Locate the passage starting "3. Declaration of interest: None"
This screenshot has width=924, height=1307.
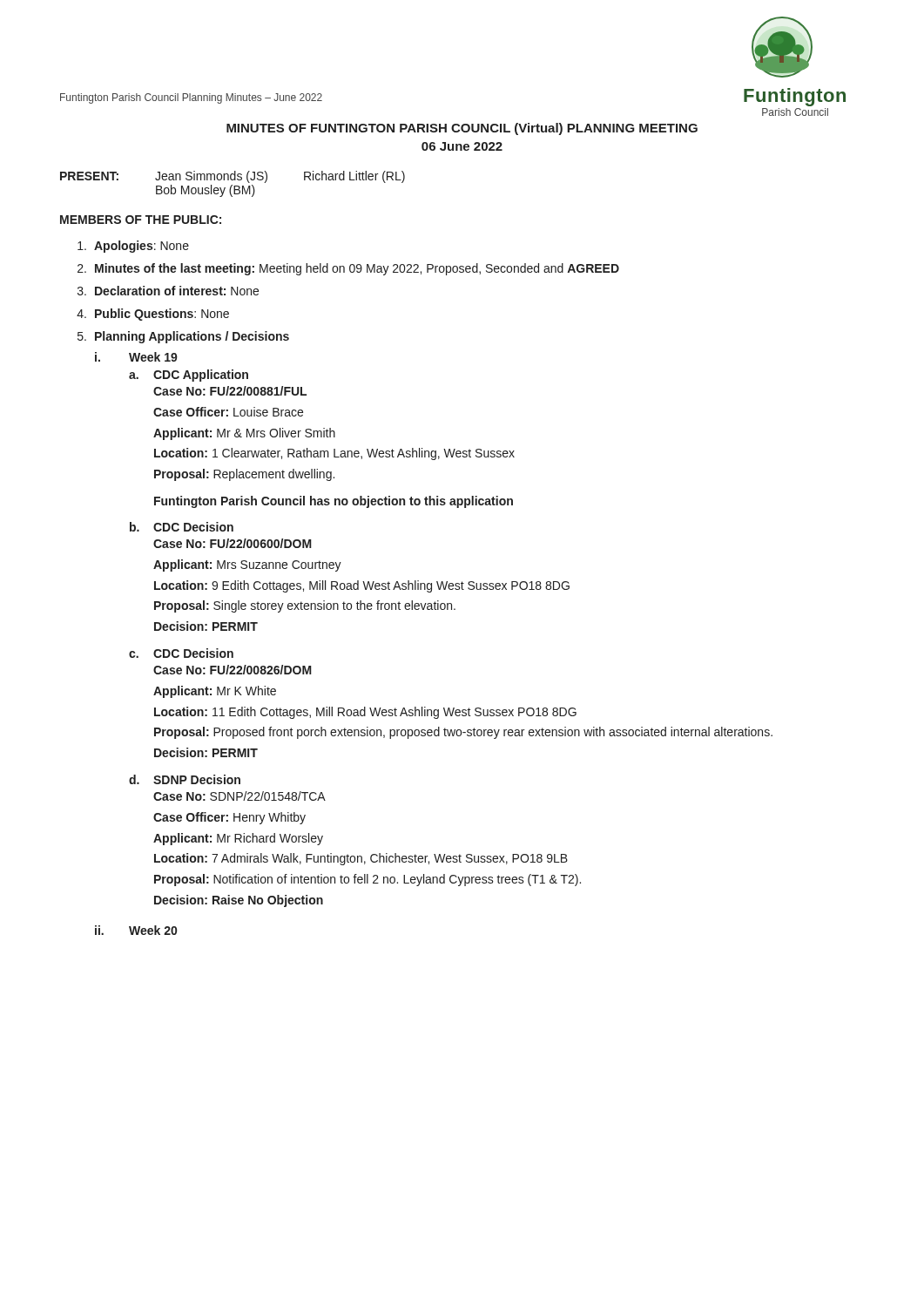click(x=168, y=291)
